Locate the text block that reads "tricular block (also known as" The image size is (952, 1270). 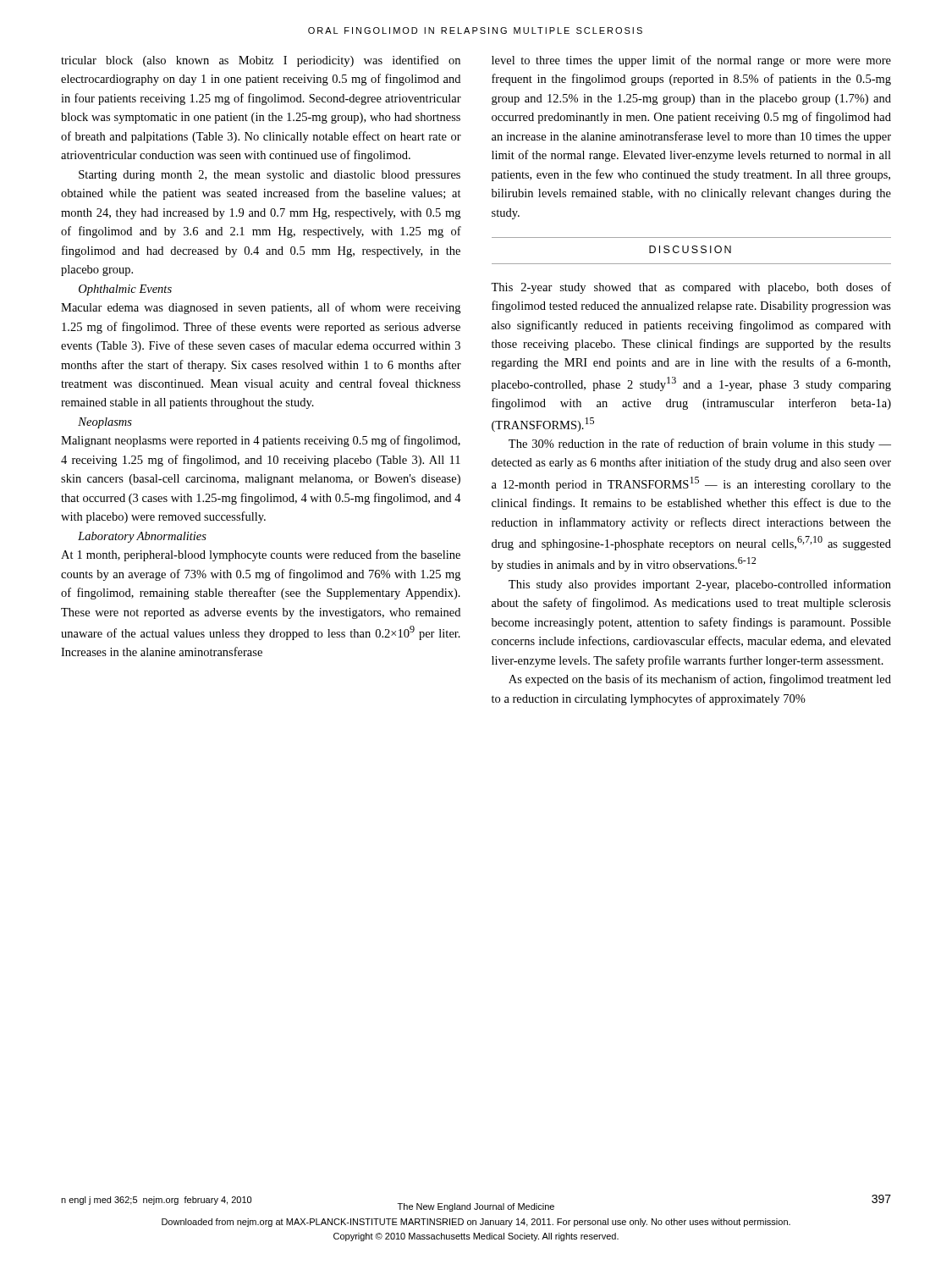pyautogui.click(x=261, y=108)
